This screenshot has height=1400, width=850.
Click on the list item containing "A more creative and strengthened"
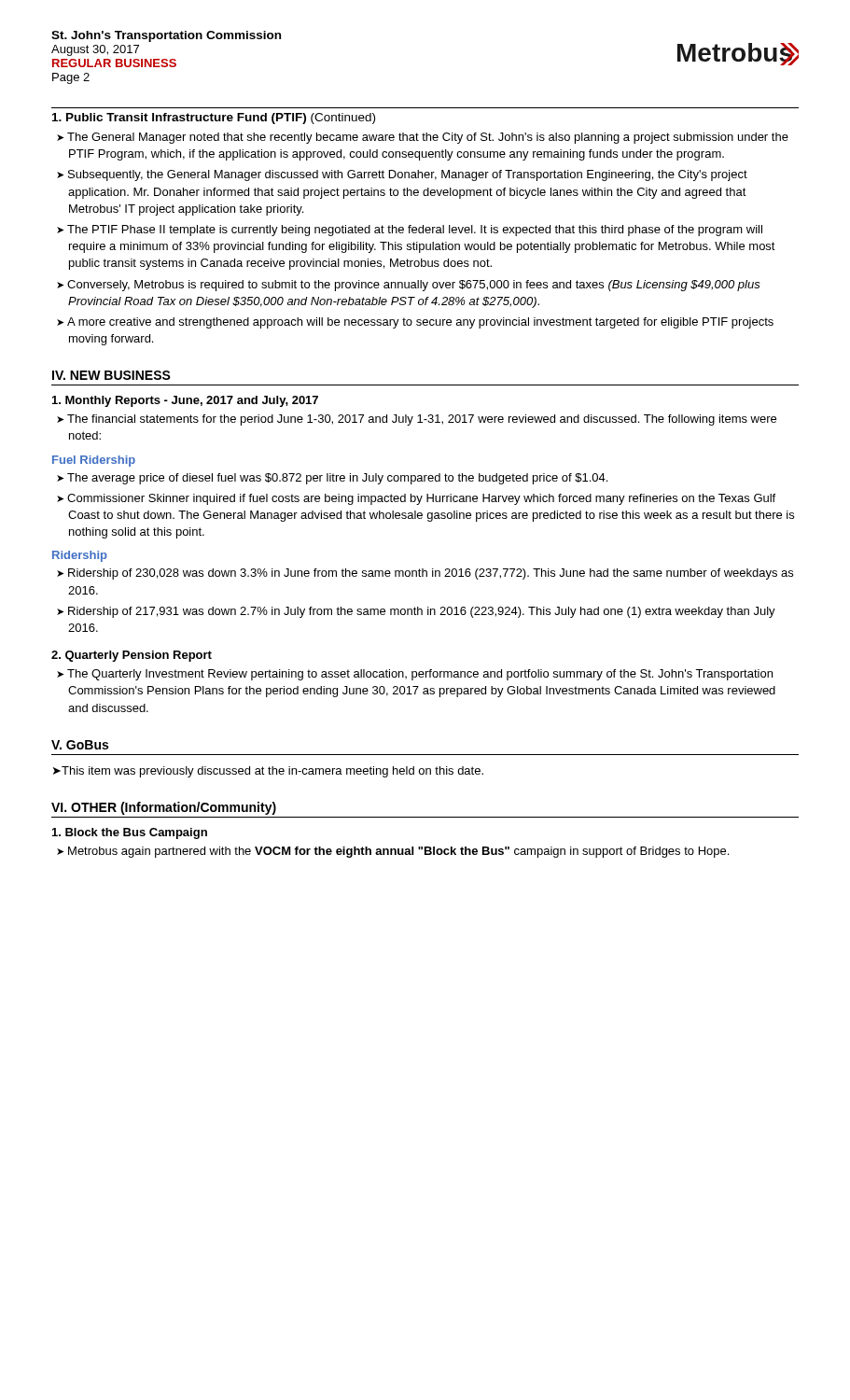(x=421, y=330)
